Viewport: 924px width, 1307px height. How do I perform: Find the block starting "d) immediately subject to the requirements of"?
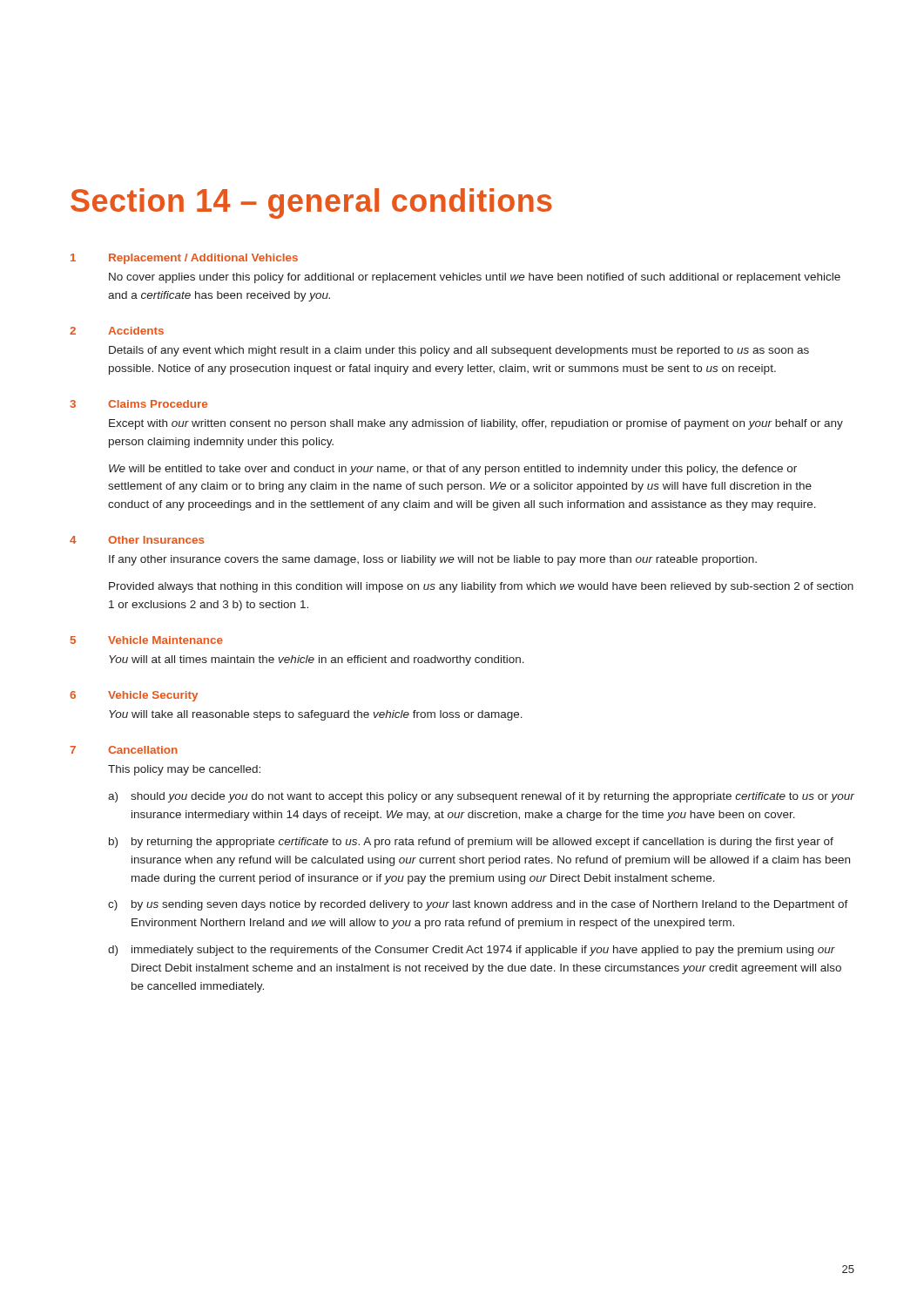(x=481, y=969)
